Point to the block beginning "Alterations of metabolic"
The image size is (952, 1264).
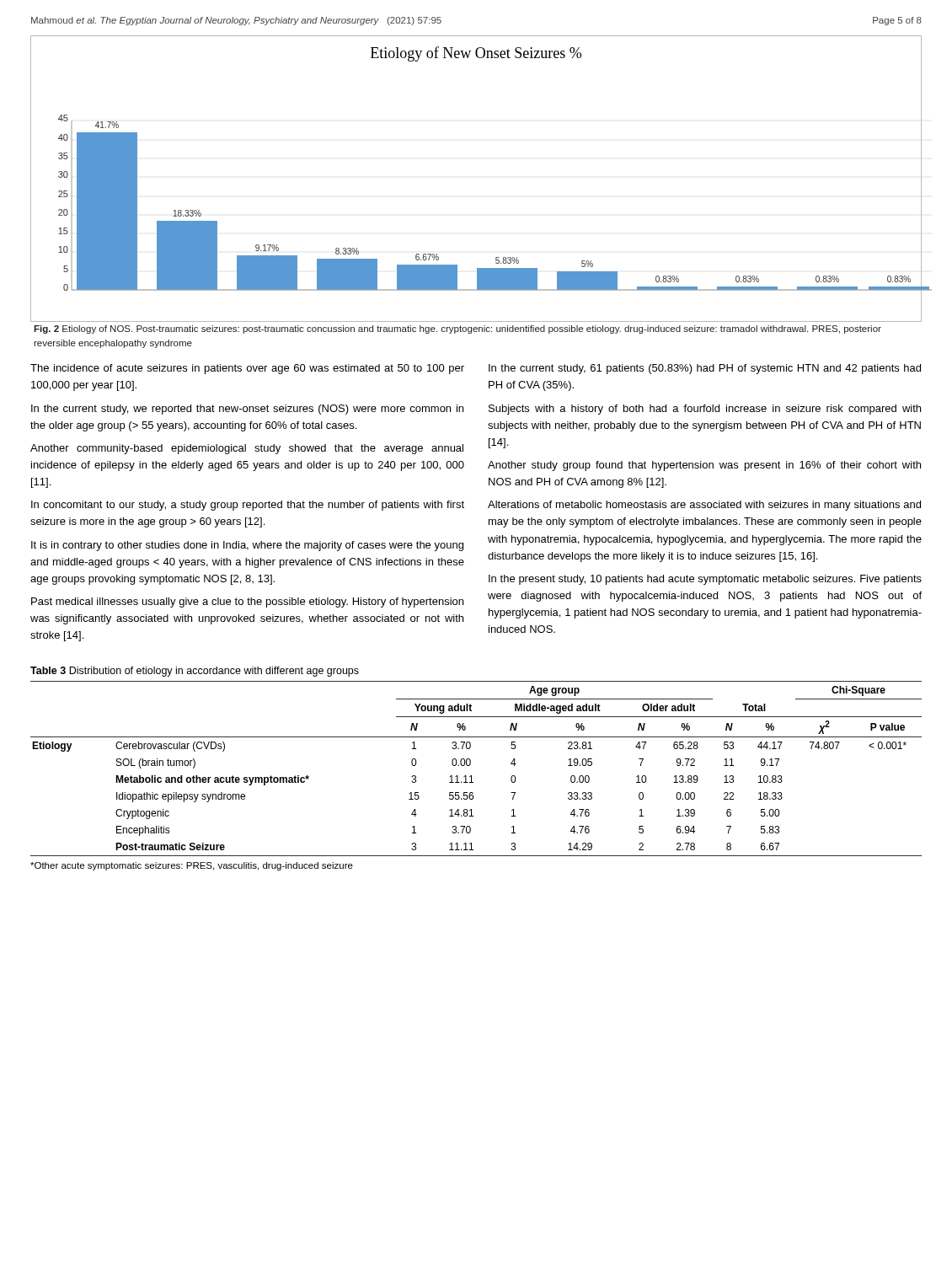click(x=705, y=531)
